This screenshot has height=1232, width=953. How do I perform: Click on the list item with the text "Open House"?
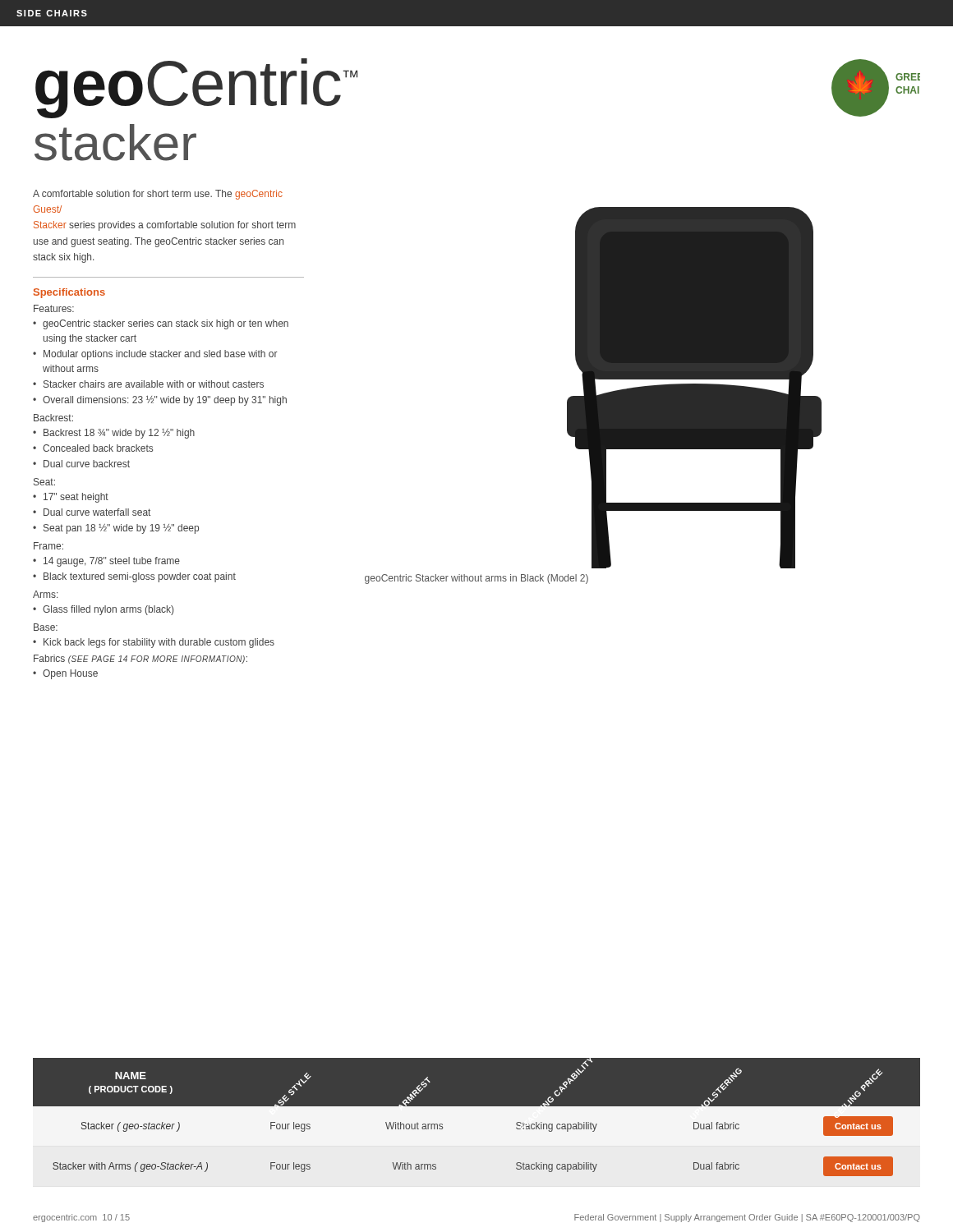coord(70,673)
